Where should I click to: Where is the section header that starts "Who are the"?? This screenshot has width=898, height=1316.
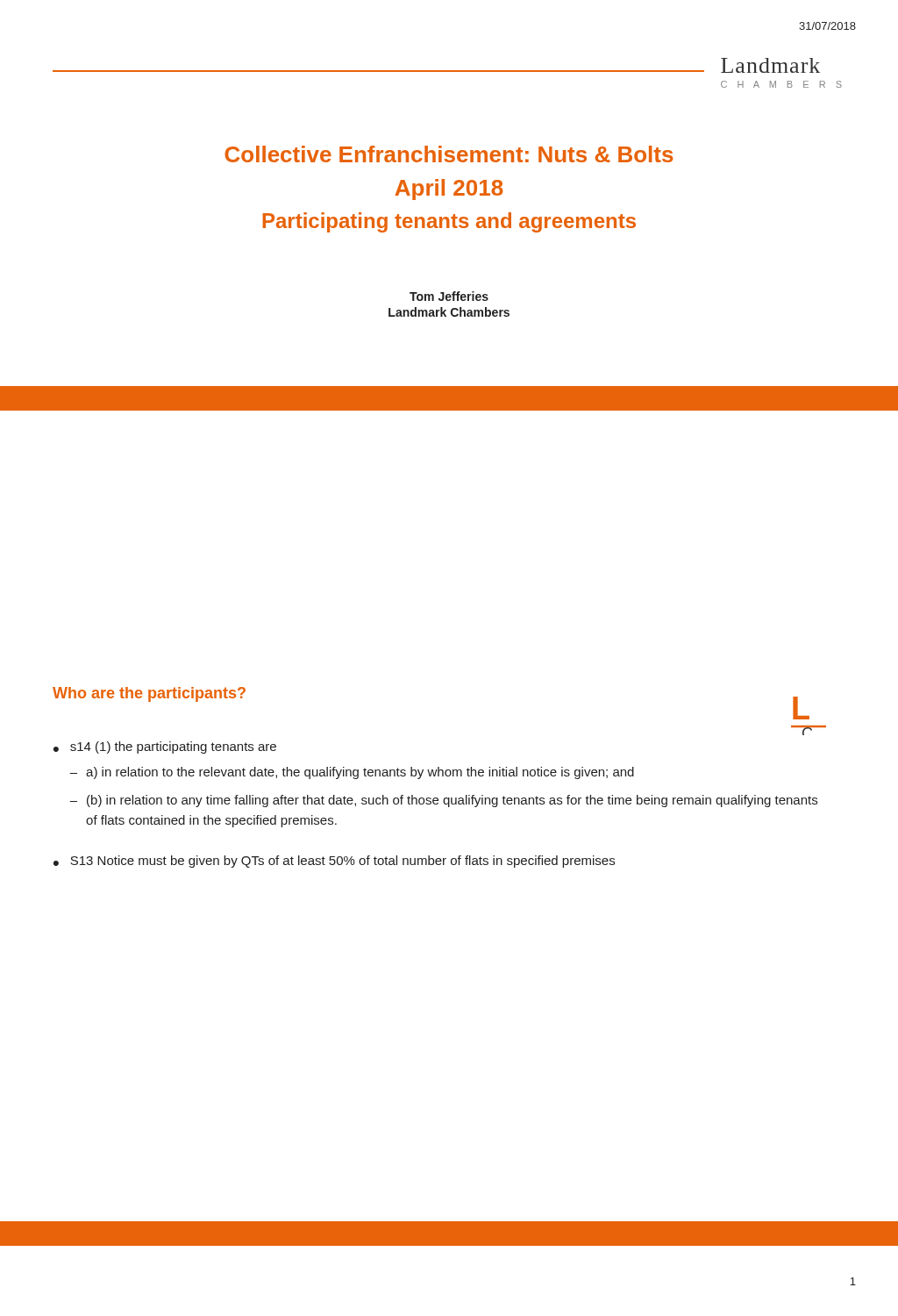click(x=150, y=693)
